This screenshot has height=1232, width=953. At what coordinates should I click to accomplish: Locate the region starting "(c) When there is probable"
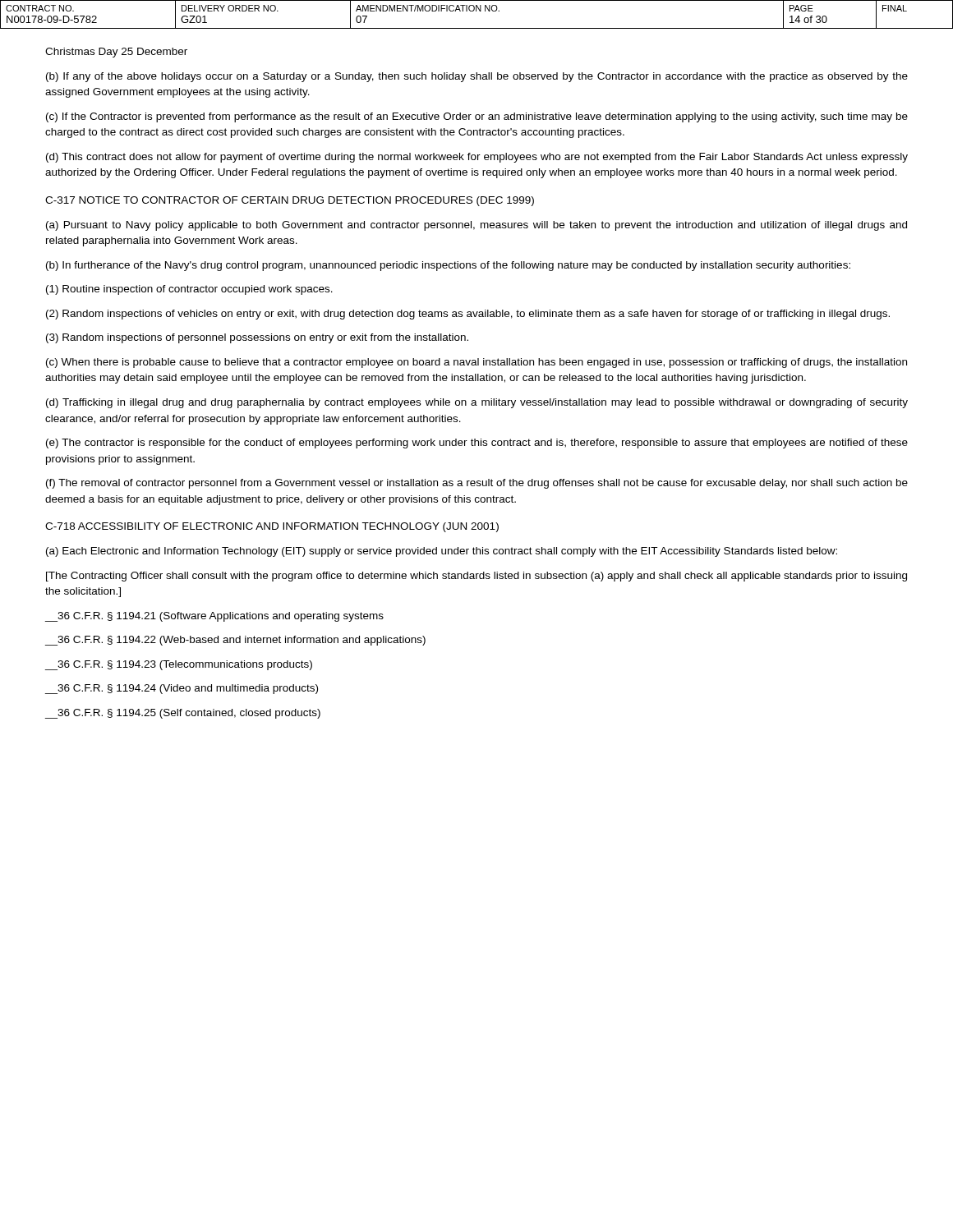(476, 370)
